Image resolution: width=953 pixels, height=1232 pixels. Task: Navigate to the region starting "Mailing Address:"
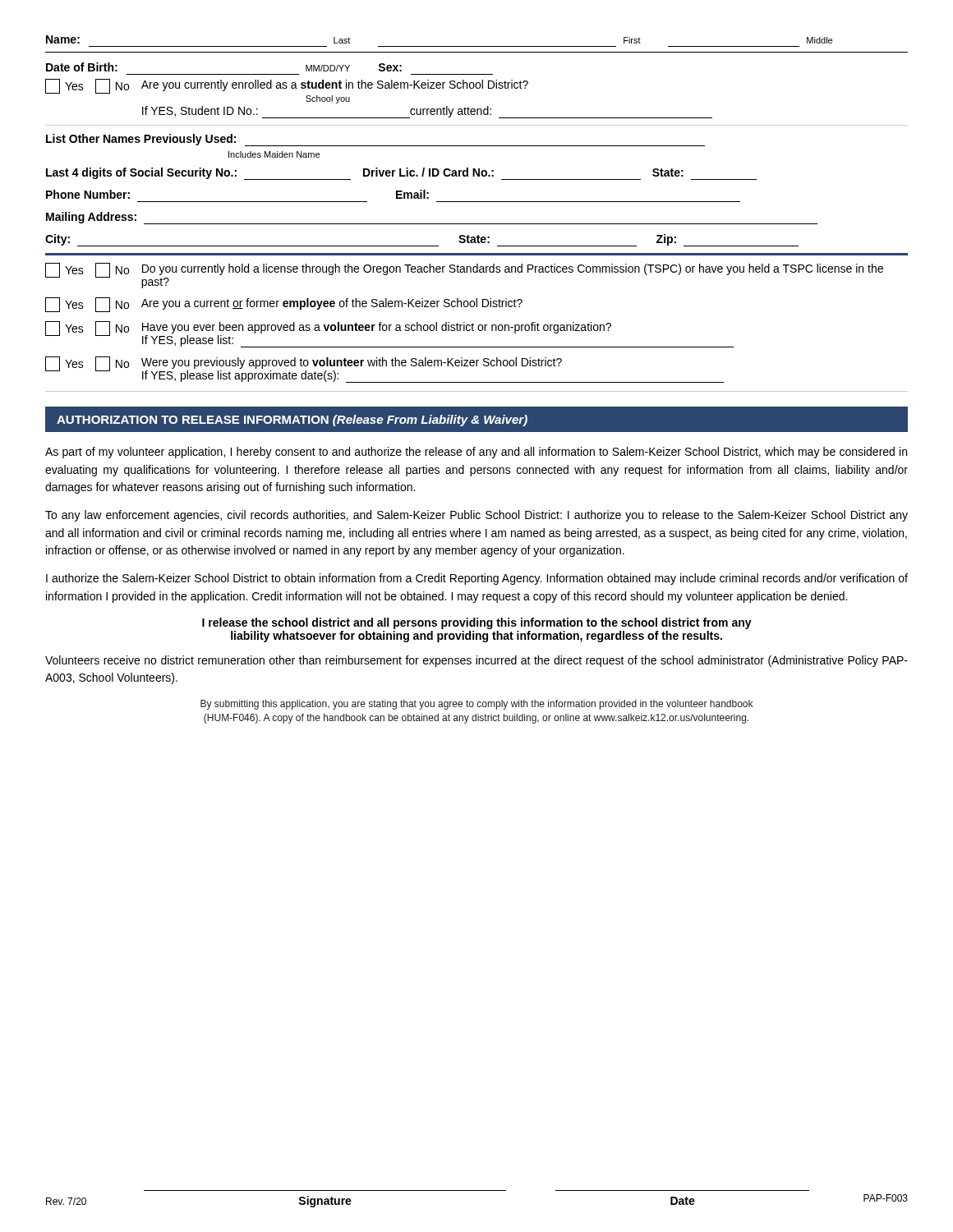coord(431,217)
